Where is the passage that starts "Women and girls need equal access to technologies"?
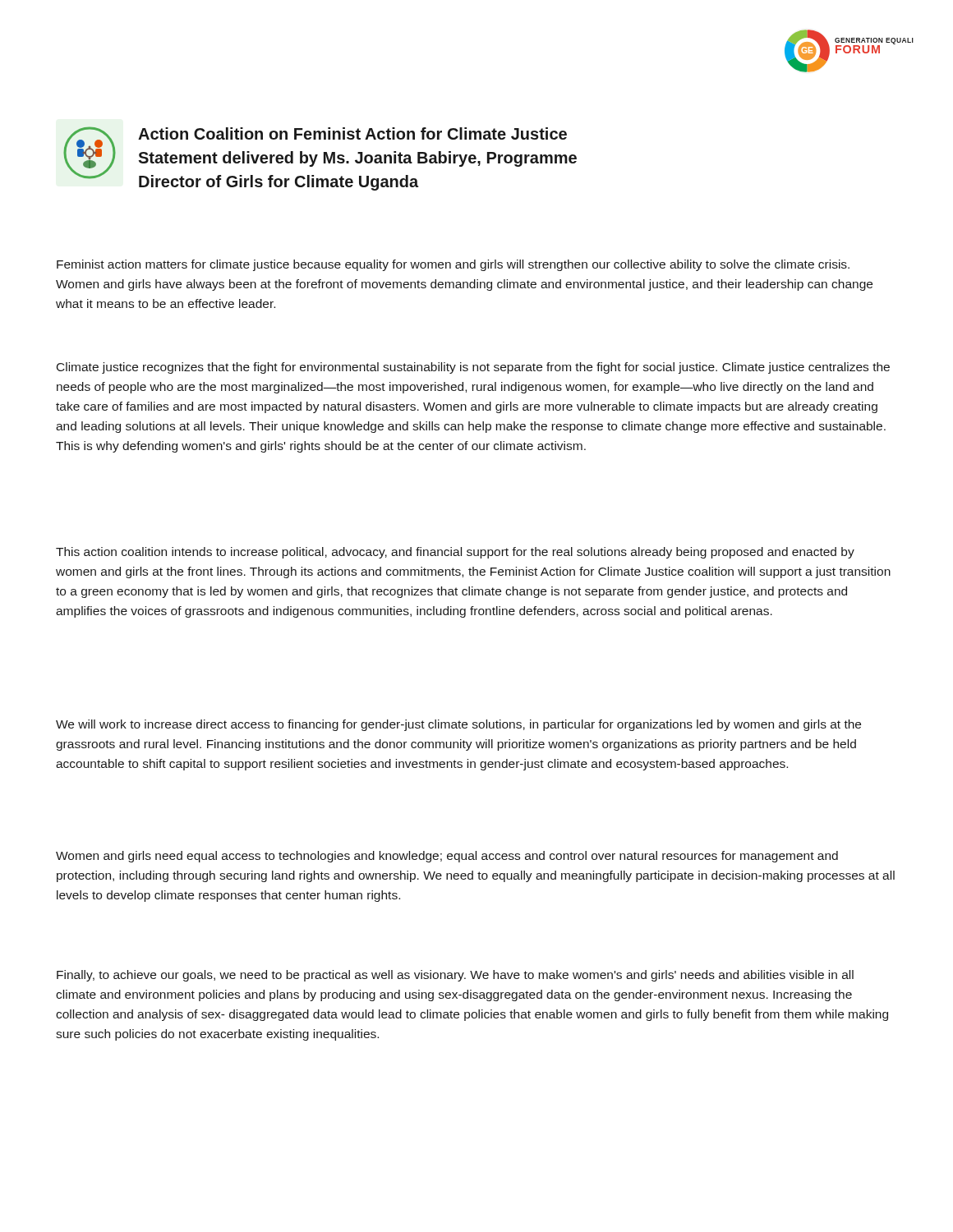953x1232 pixels. coord(475,875)
